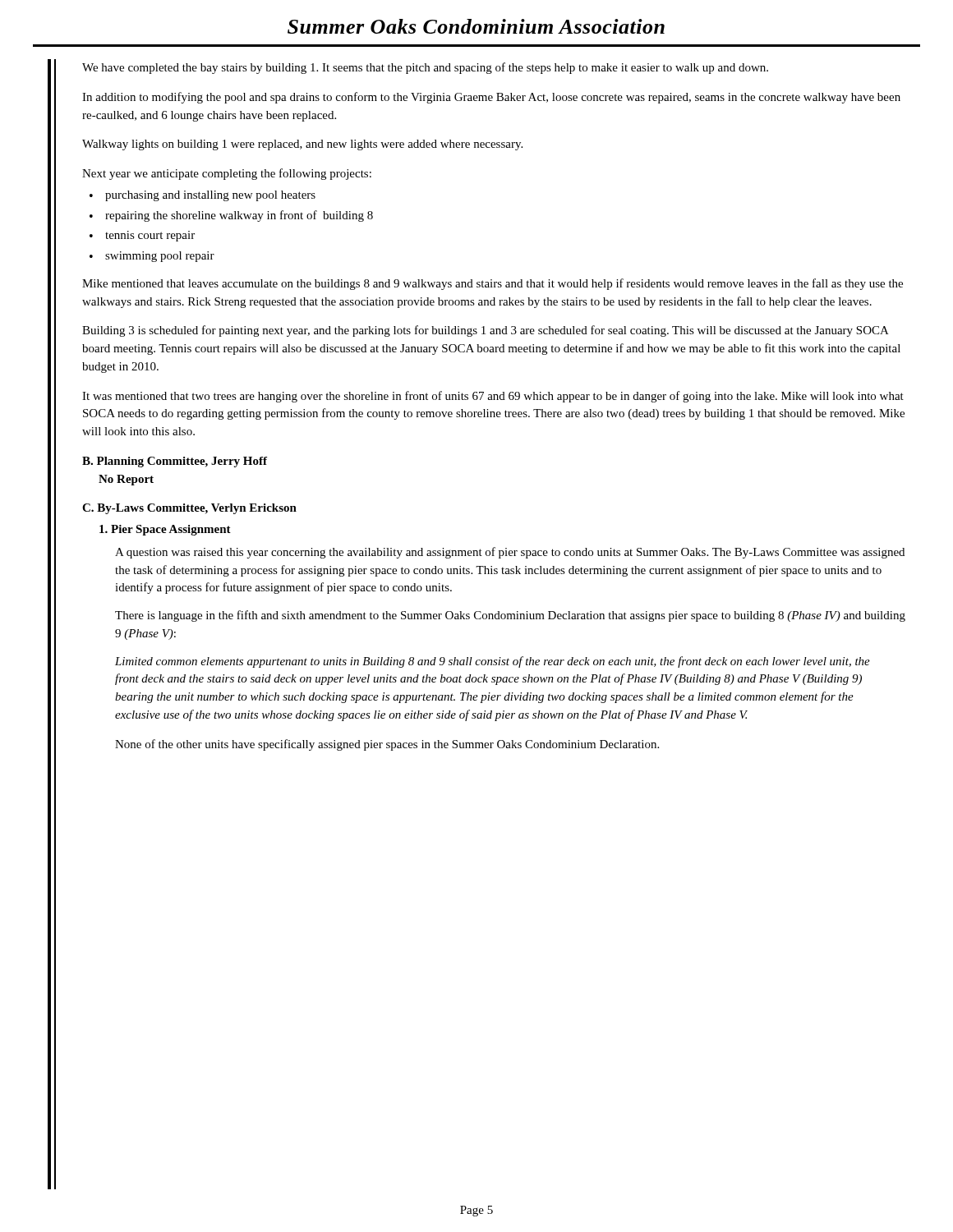Navigate to the element starting "Summer Oaks Condominium Association"
This screenshot has height=1232, width=953.
(476, 27)
